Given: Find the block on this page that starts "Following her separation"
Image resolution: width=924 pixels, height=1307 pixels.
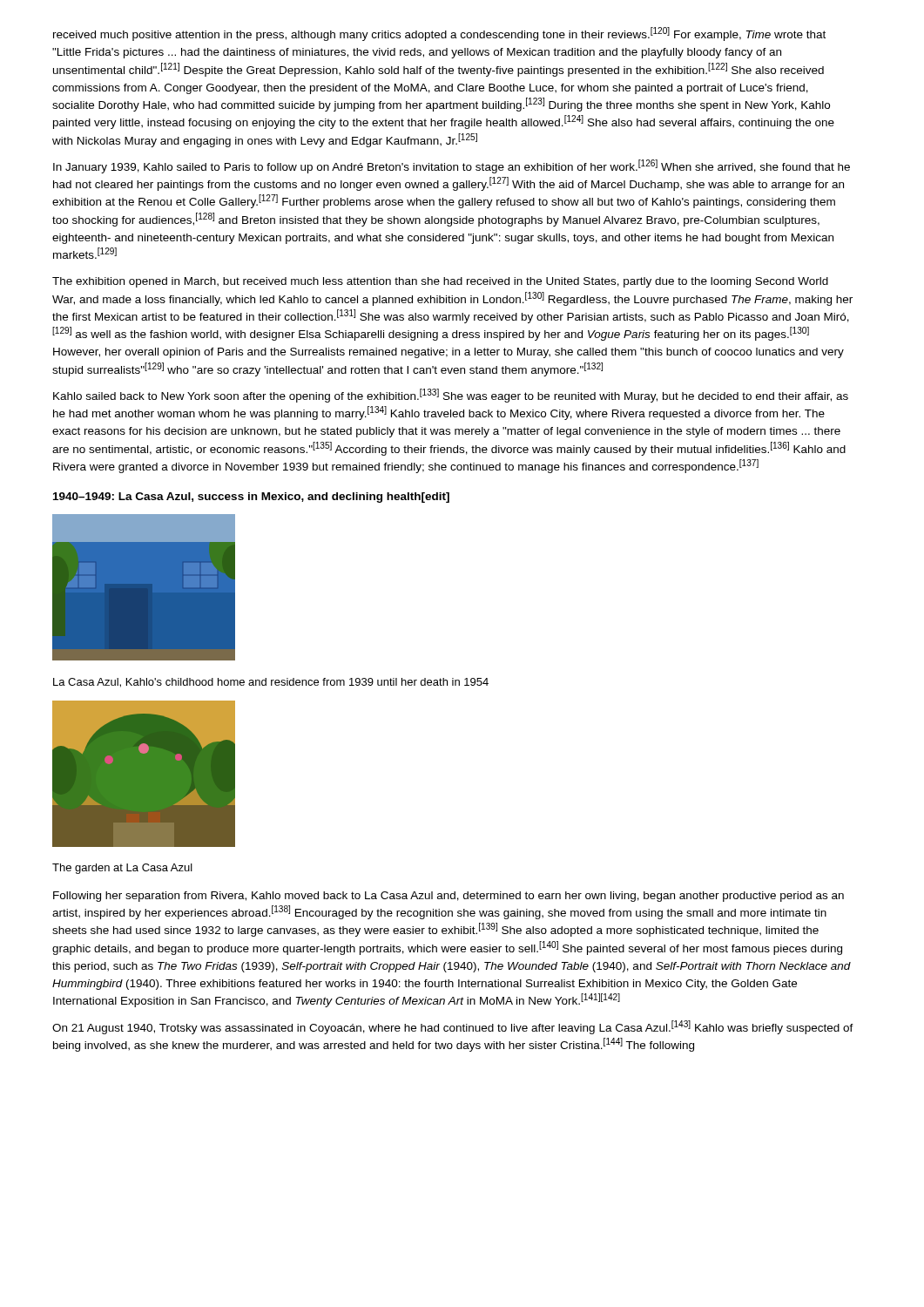Looking at the screenshot, I should click(453, 949).
